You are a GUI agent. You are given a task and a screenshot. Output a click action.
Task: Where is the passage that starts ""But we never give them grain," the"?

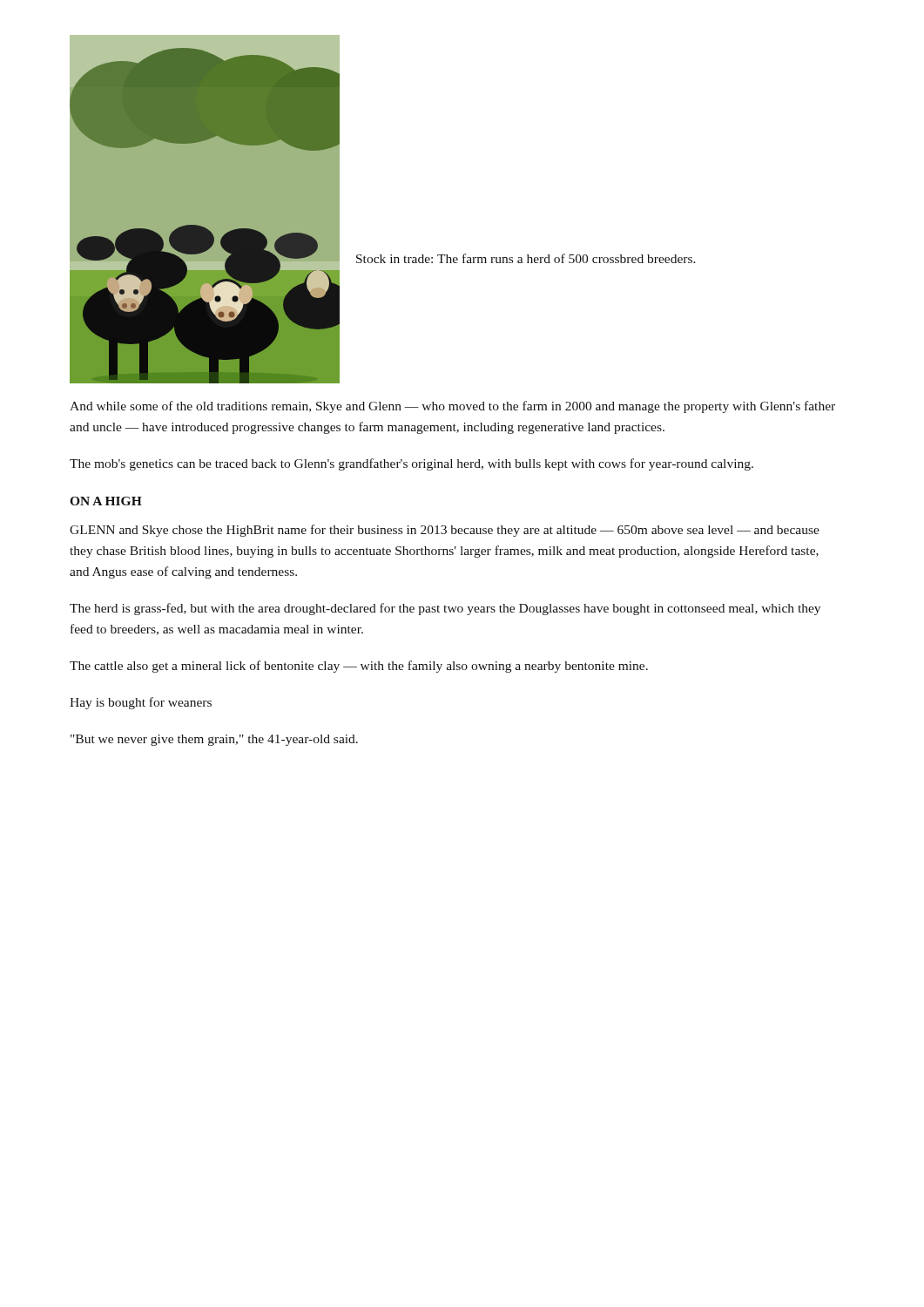[x=214, y=739]
